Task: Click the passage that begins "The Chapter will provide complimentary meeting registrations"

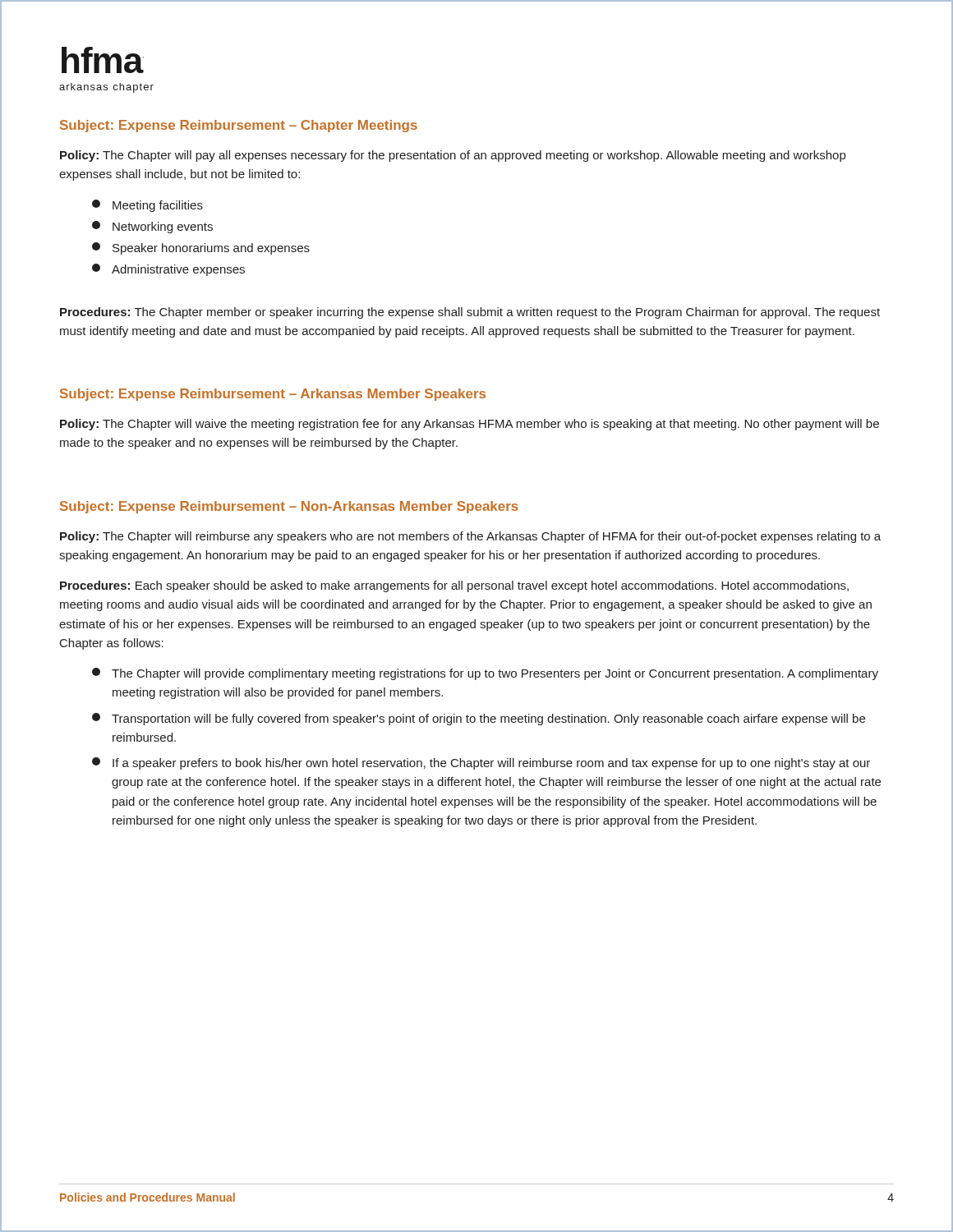Action: click(493, 683)
